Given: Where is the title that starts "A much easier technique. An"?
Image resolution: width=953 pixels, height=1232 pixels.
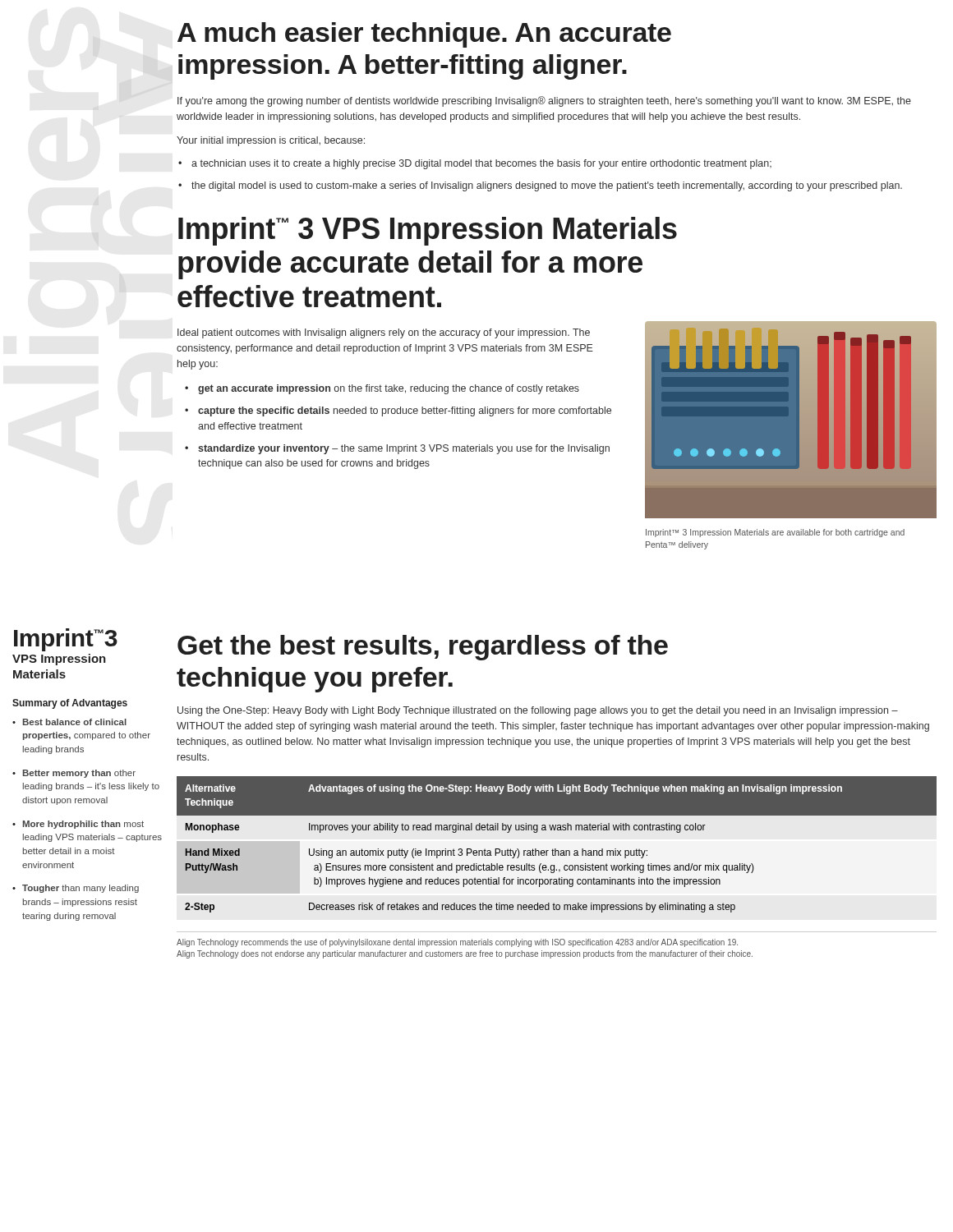Looking at the screenshot, I should (x=424, y=48).
